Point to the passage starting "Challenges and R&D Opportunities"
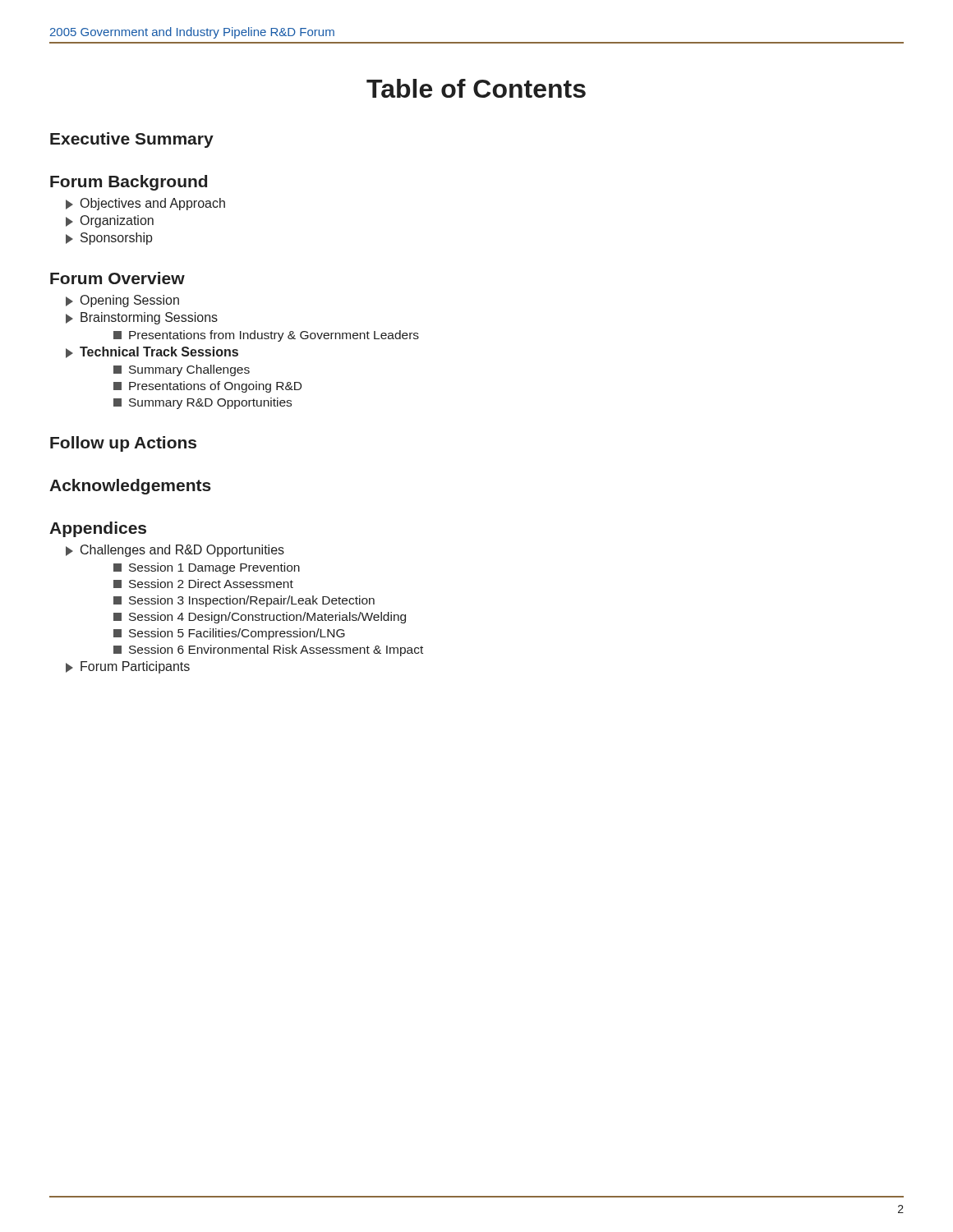 175,550
